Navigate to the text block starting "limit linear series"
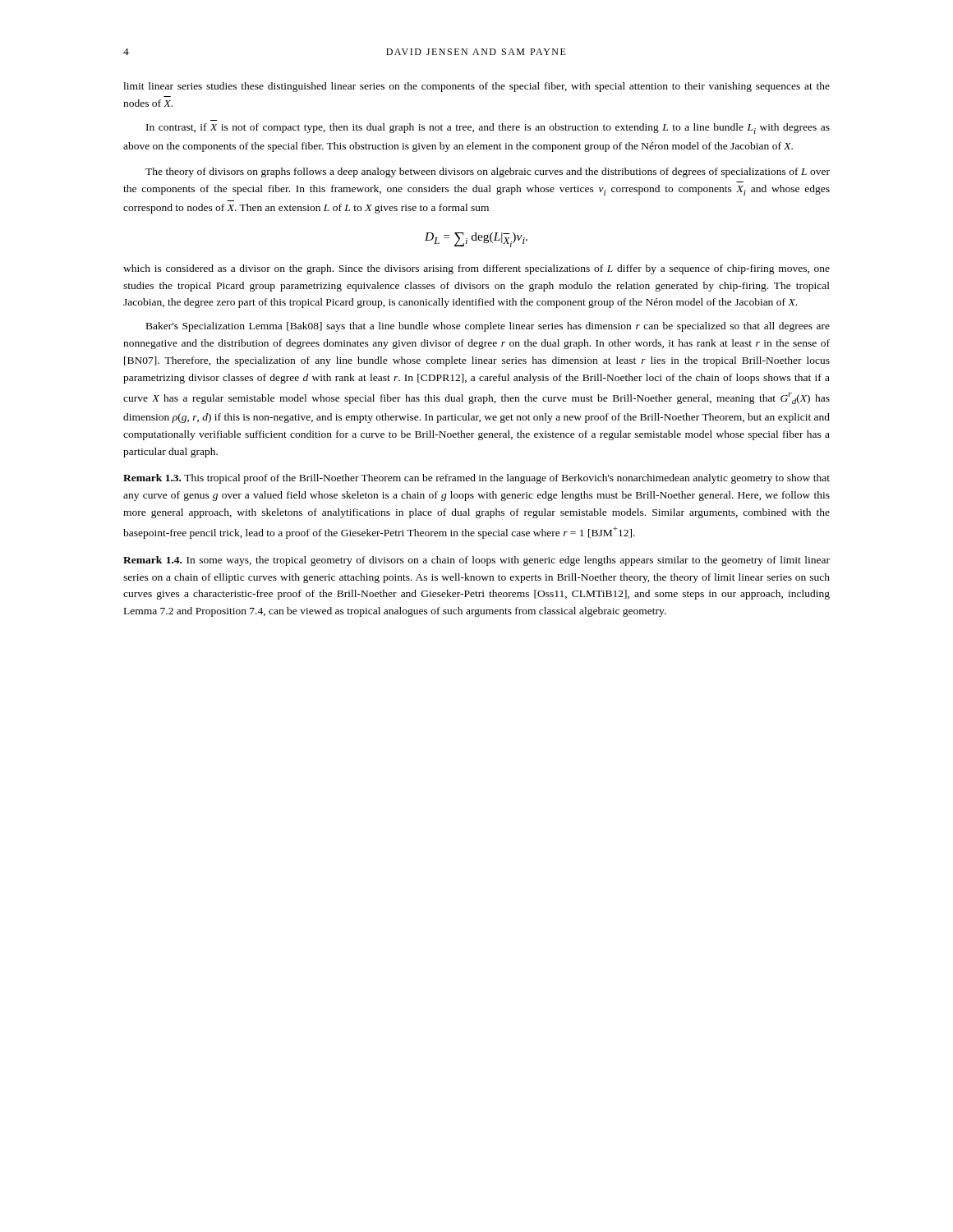Image resolution: width=953 pixels, height=1232 pixels. click(x=476, y=147)
